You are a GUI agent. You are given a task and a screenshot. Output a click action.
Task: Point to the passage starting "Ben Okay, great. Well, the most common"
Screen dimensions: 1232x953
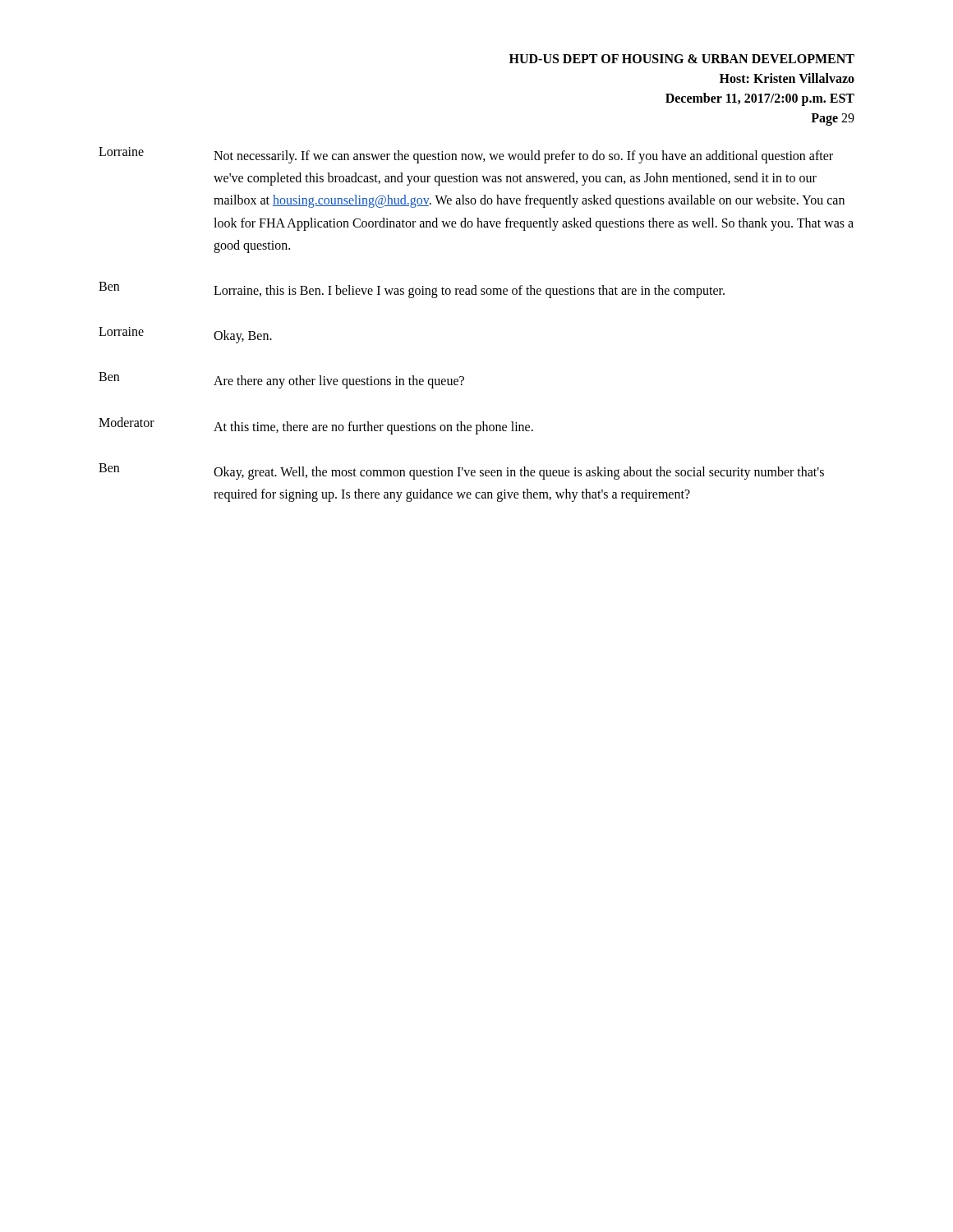coord(476,483)
